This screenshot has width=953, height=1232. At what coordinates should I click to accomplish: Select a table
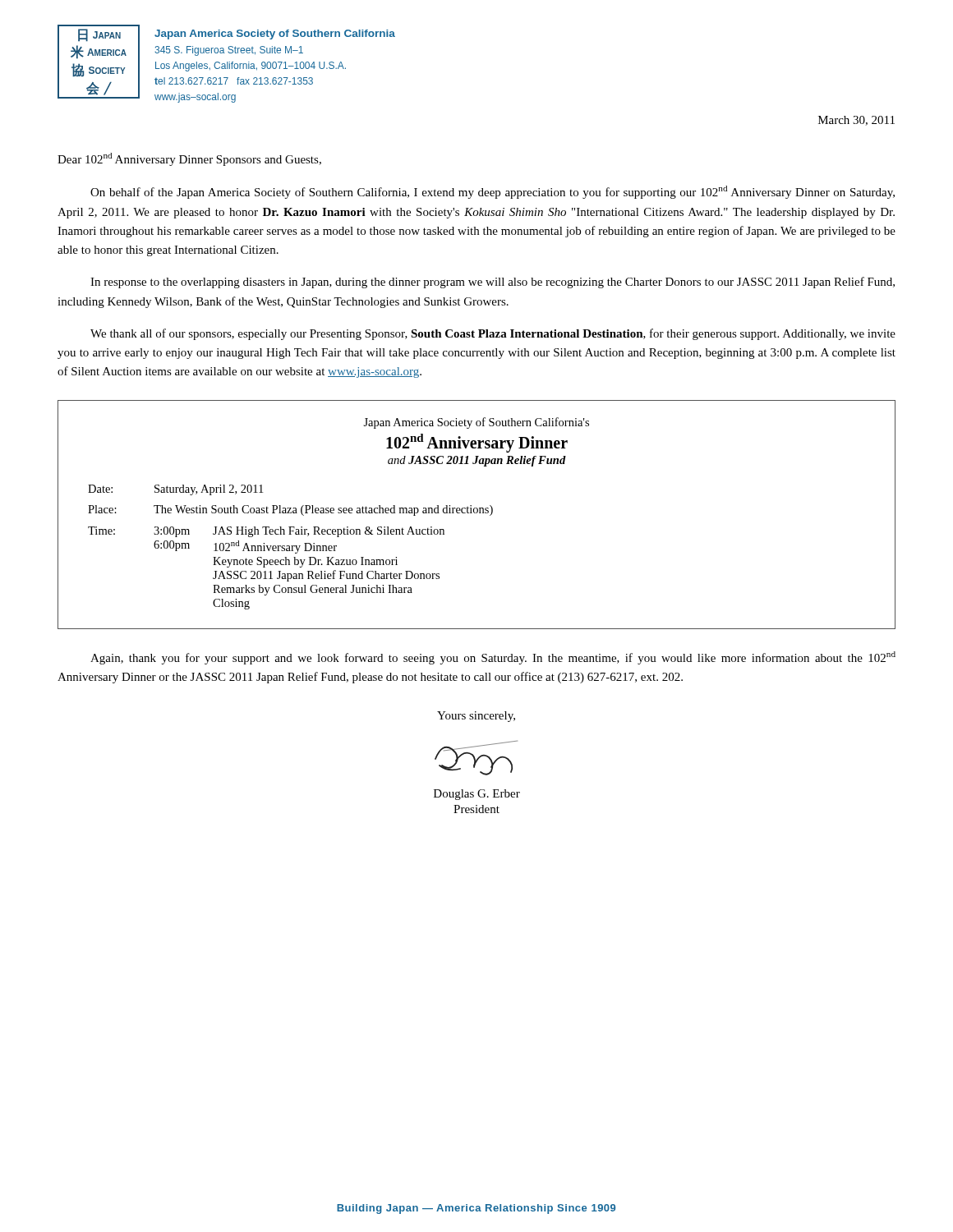[476, 514]
